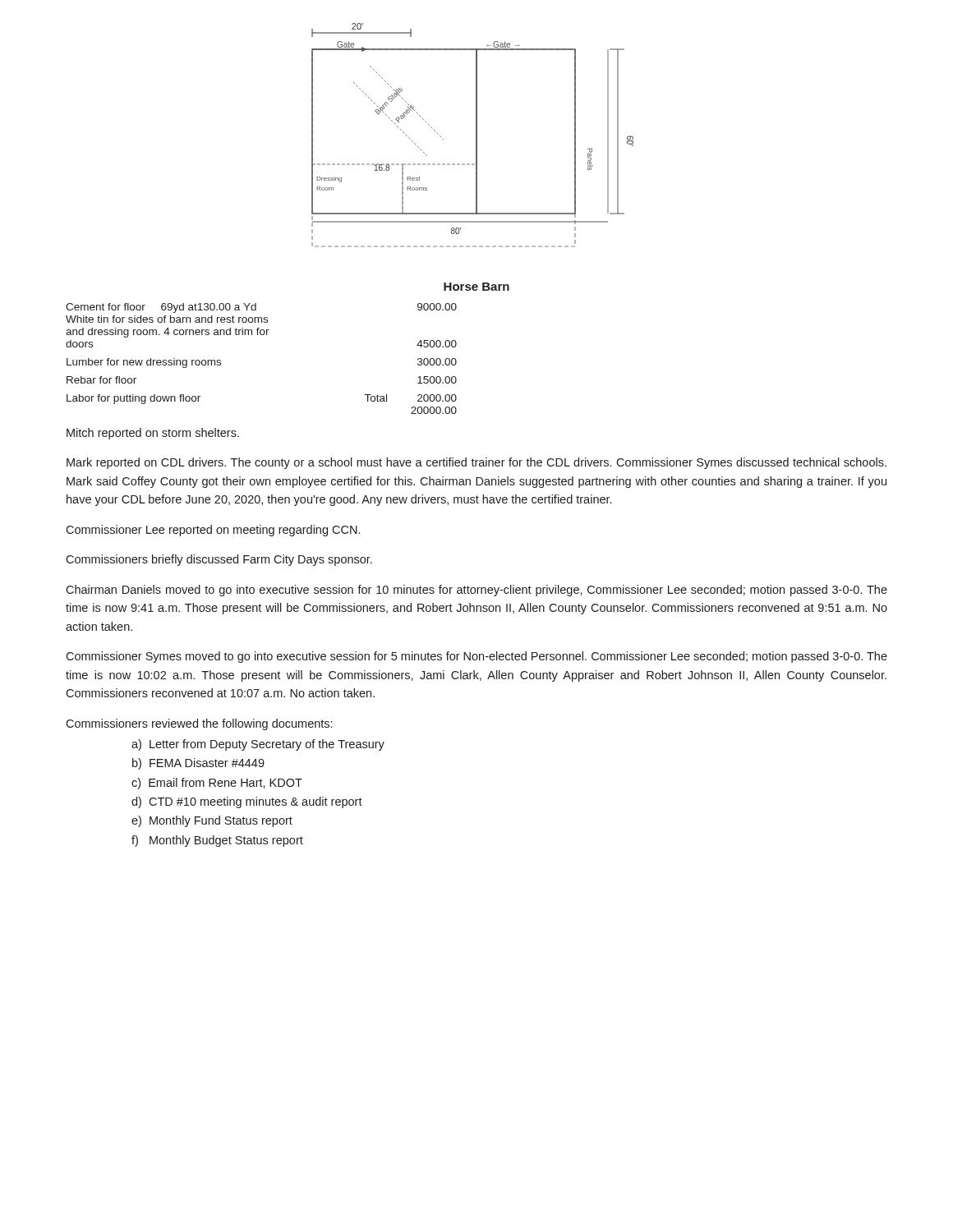Image resolution: width=953 pixels, height=1232 pixels.
Task: Click on the passage starting "e) Monthly Fund Status report"
Action: tap(212, 821)
